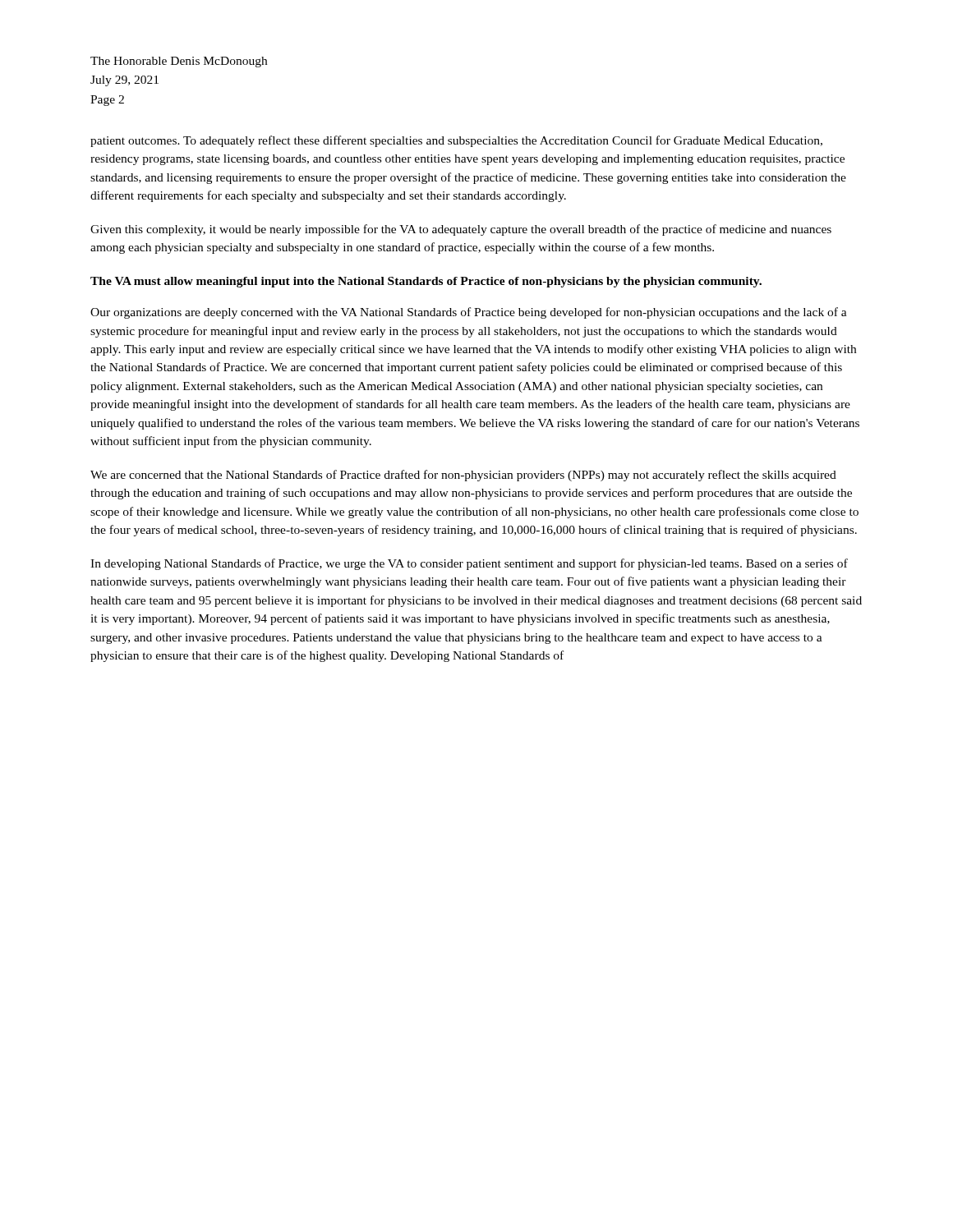
Task: Point to the region starting "The VA must allow"
Action: 426,280
